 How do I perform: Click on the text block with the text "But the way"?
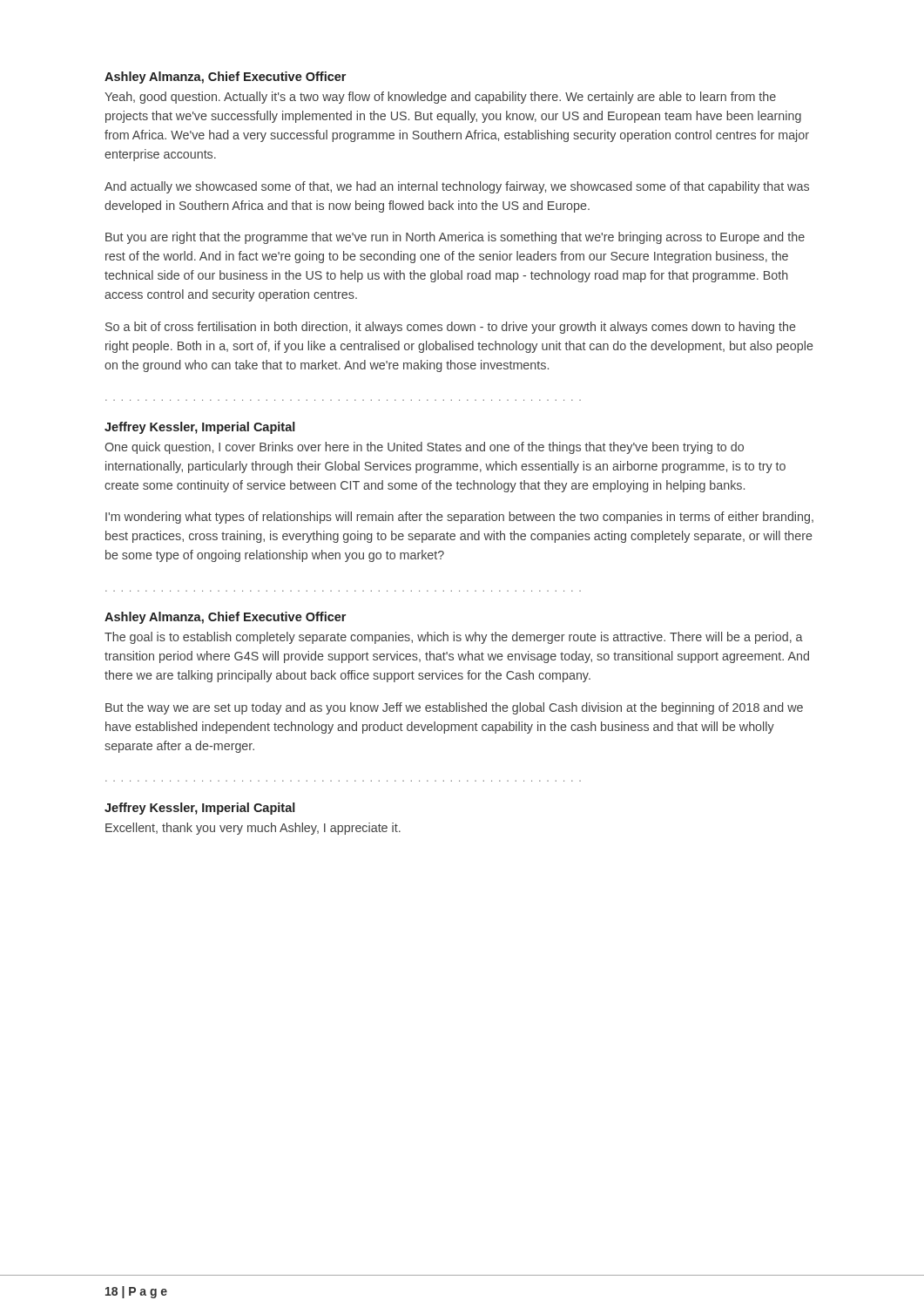click(x=454, y=727)
